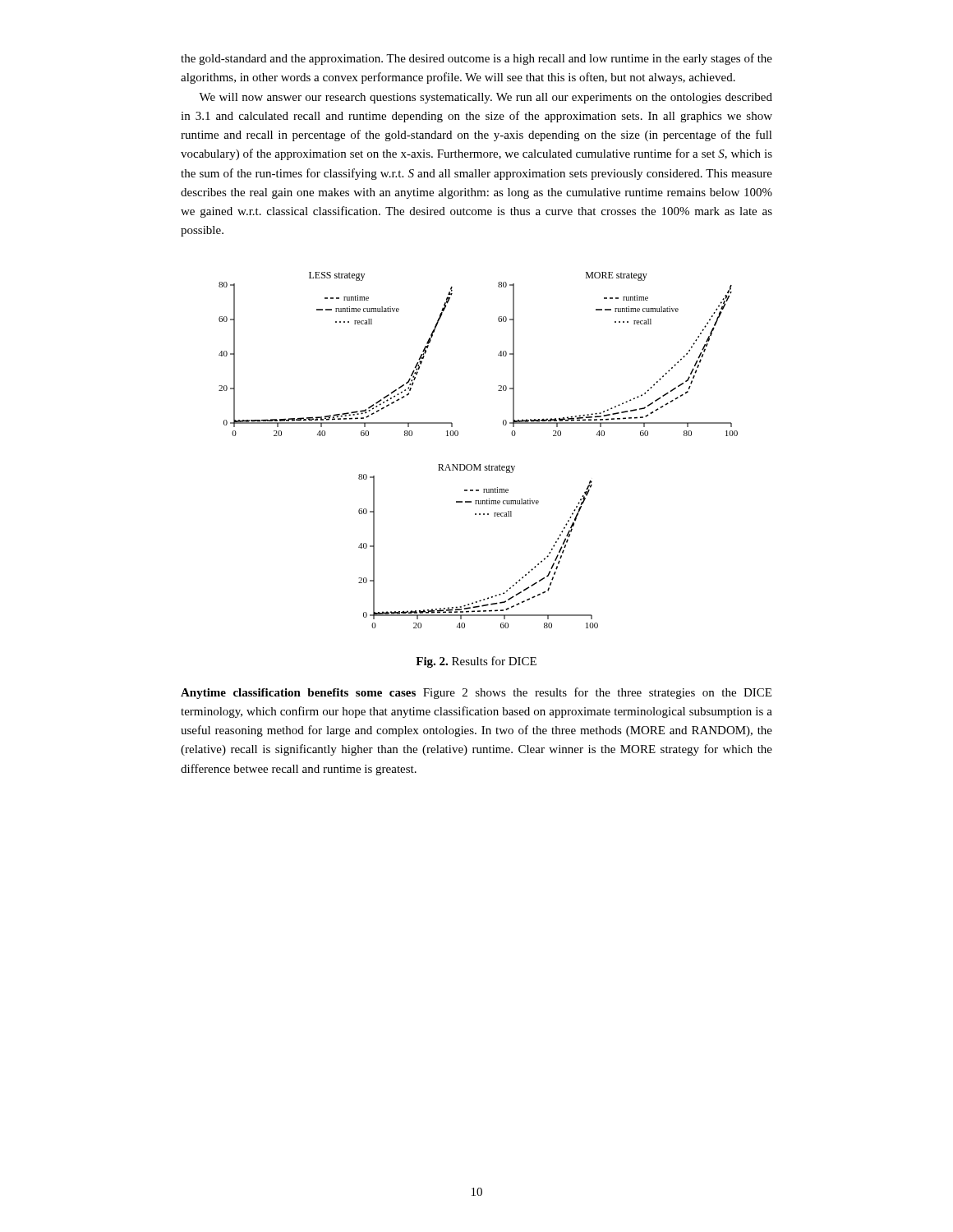Click on the continuous plot
Screen dimensions: 1232x953
pyautogui.click(x=476, y=457)
